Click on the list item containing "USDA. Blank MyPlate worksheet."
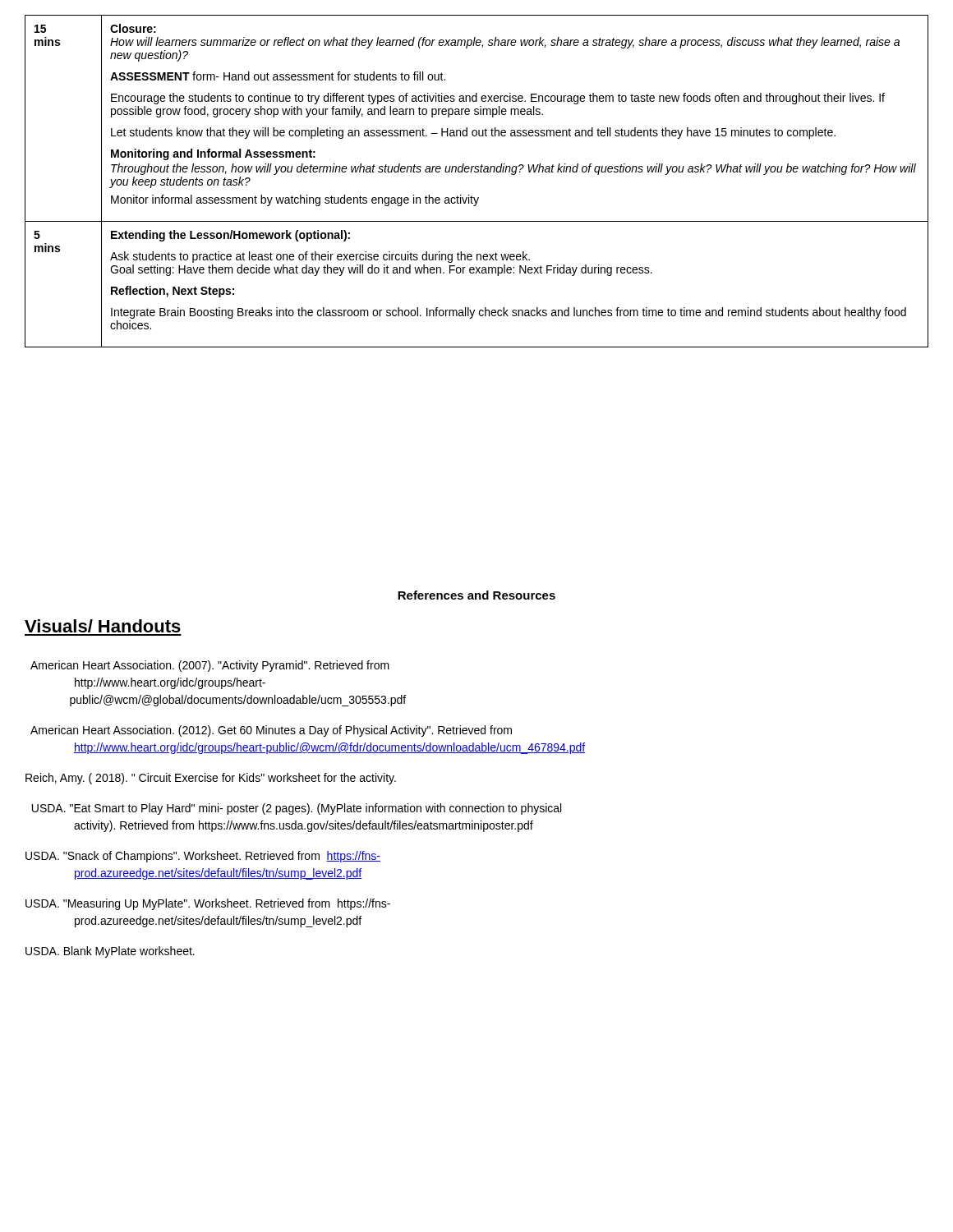Screen dimensions: 1232x953 pyautogui.click(x=110, y=951)
